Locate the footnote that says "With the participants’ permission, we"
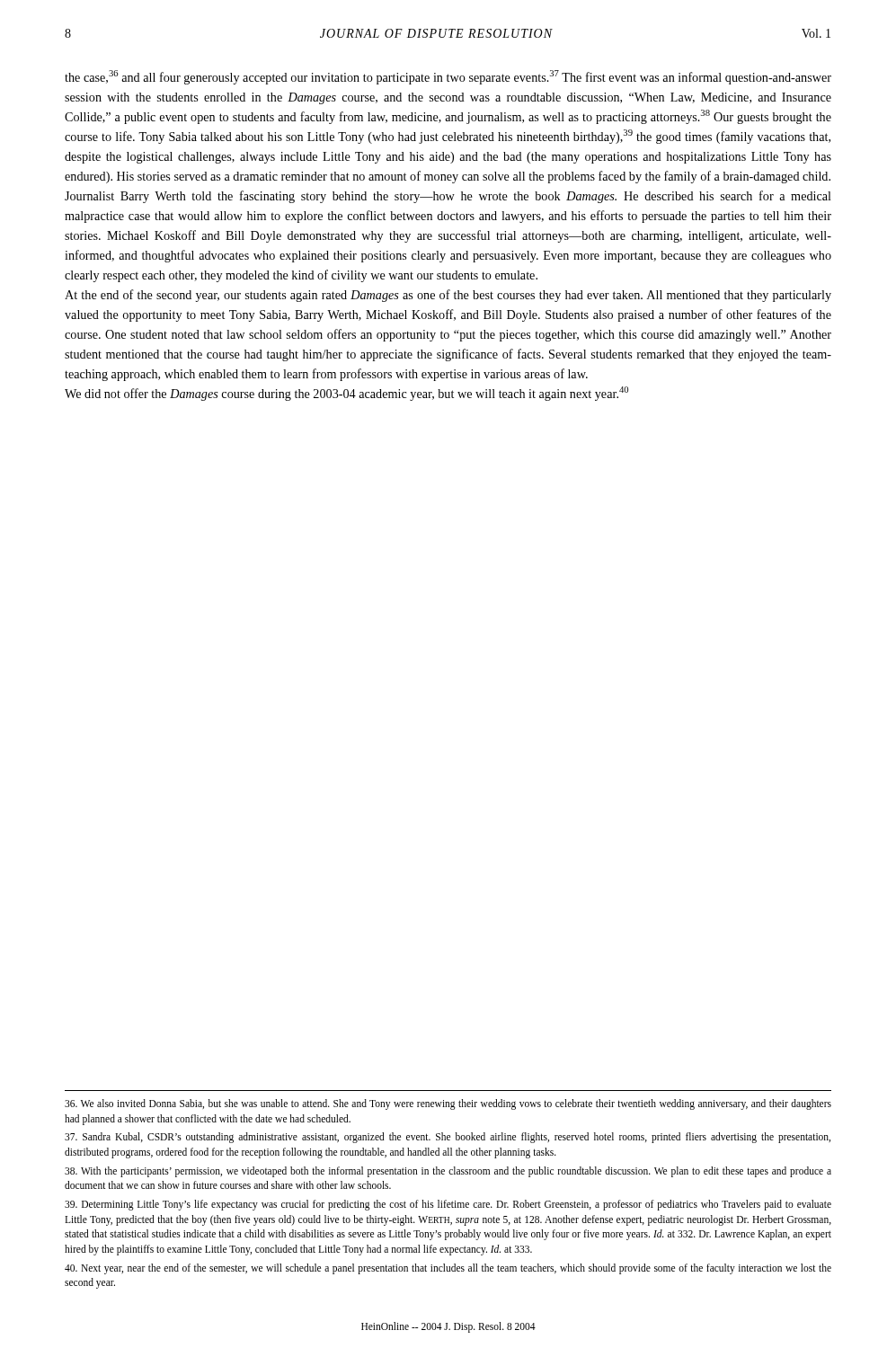Screen dimensions: 1348x896 point(448,1178)
